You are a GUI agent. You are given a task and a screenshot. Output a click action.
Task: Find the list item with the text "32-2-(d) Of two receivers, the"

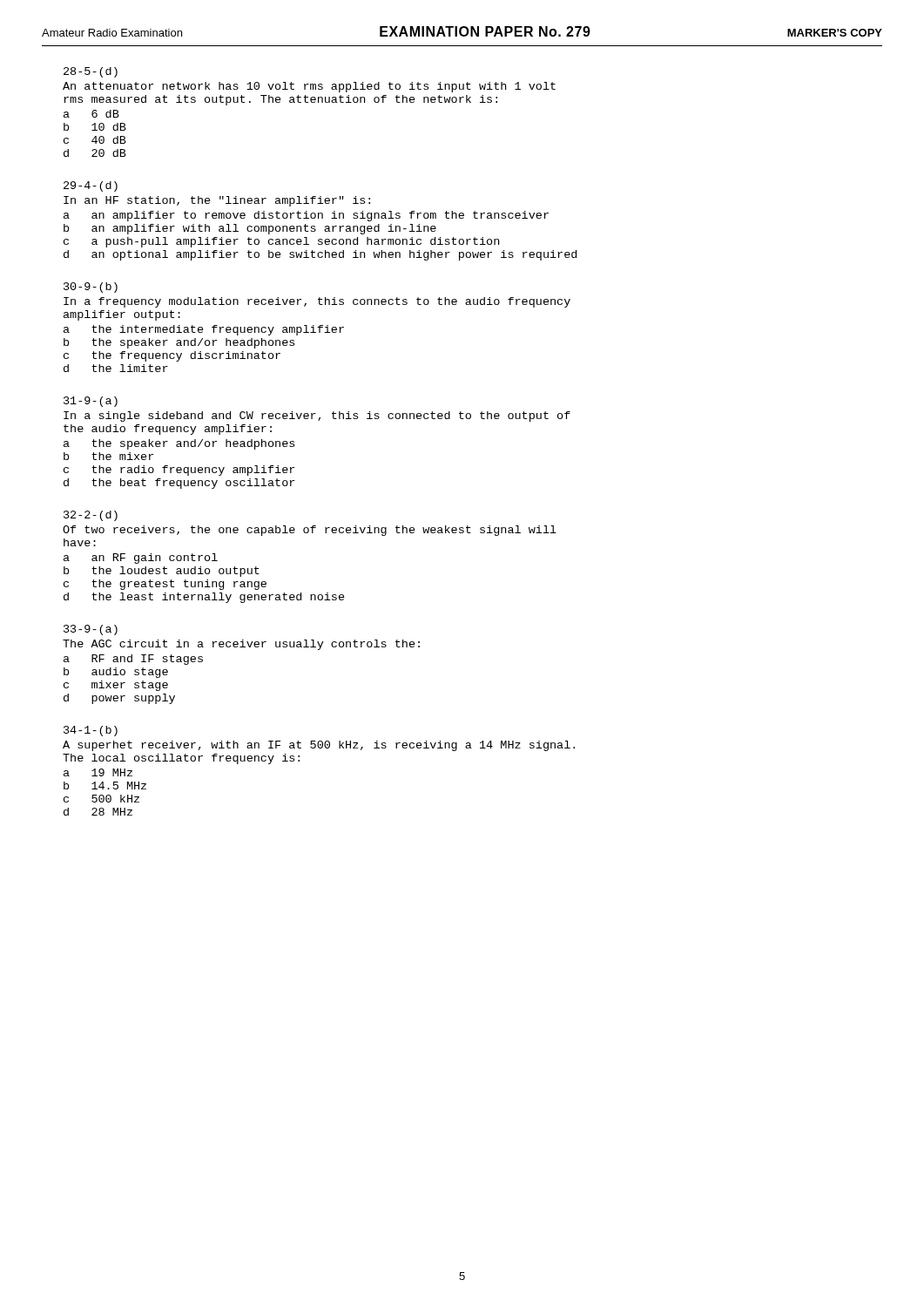click(91, 516)
